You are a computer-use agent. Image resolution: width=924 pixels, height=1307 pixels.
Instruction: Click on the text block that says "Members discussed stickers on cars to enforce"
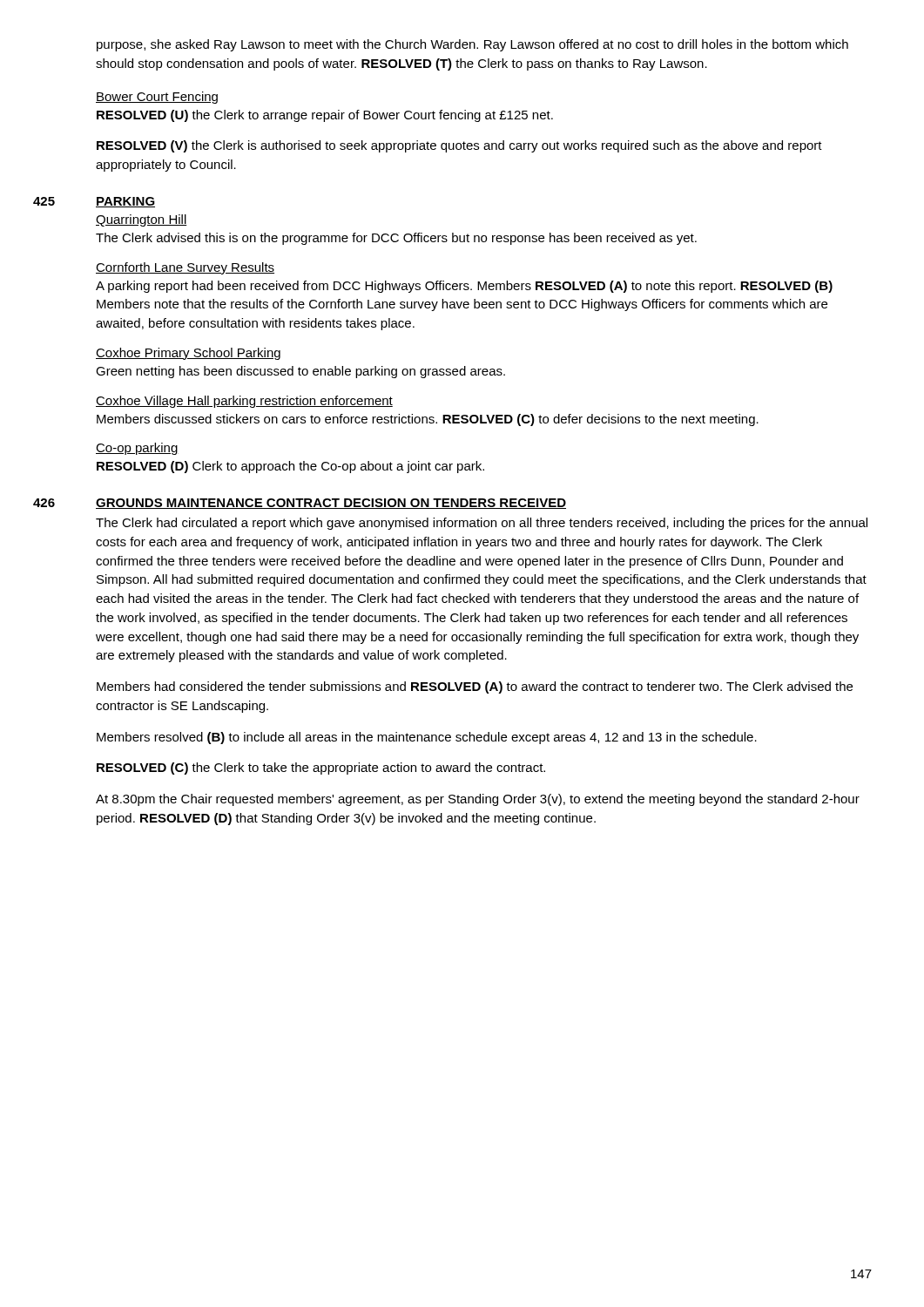click(x=427, y=418)
